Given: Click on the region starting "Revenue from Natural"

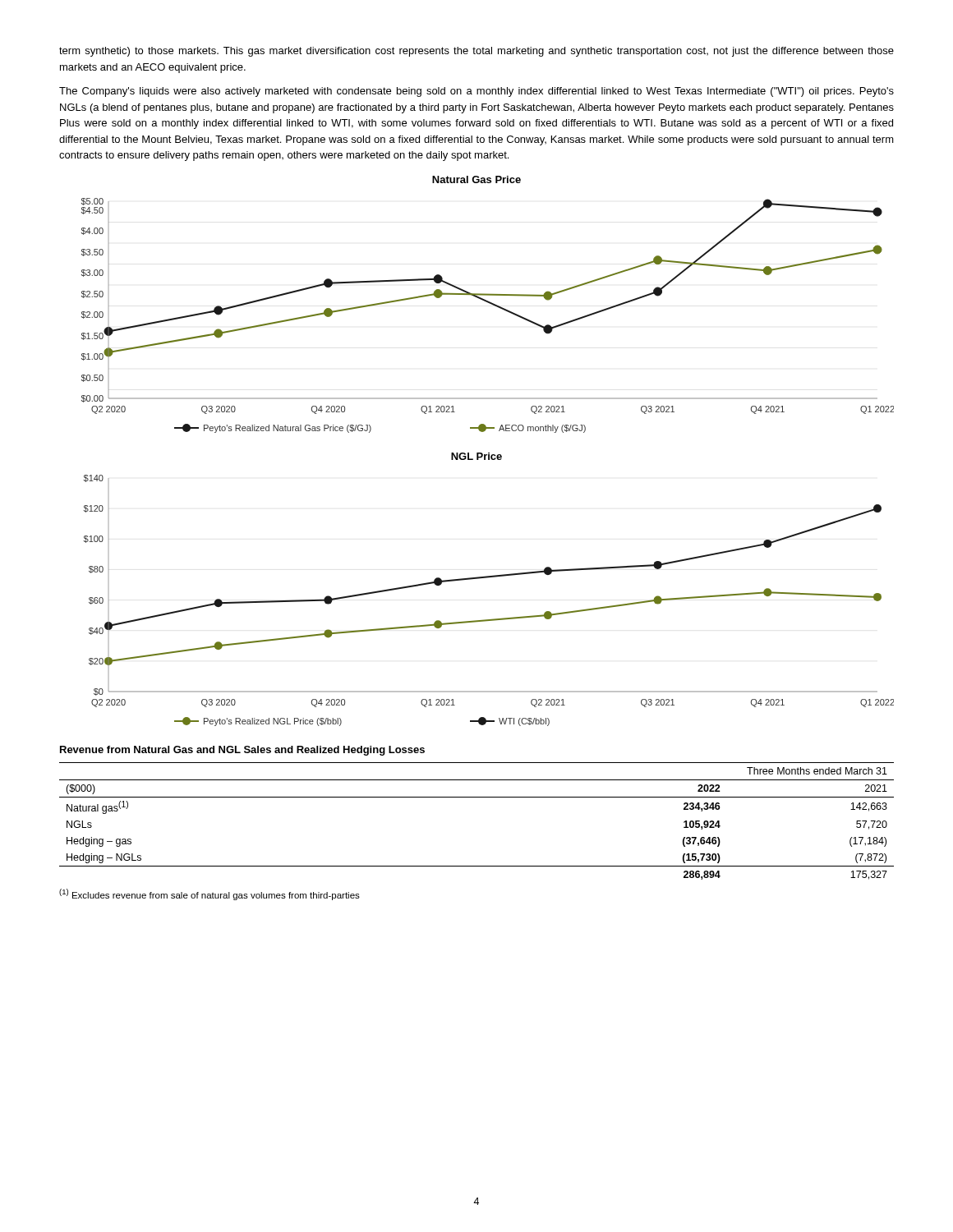Looking at the screenshot, I should (242, 749).
